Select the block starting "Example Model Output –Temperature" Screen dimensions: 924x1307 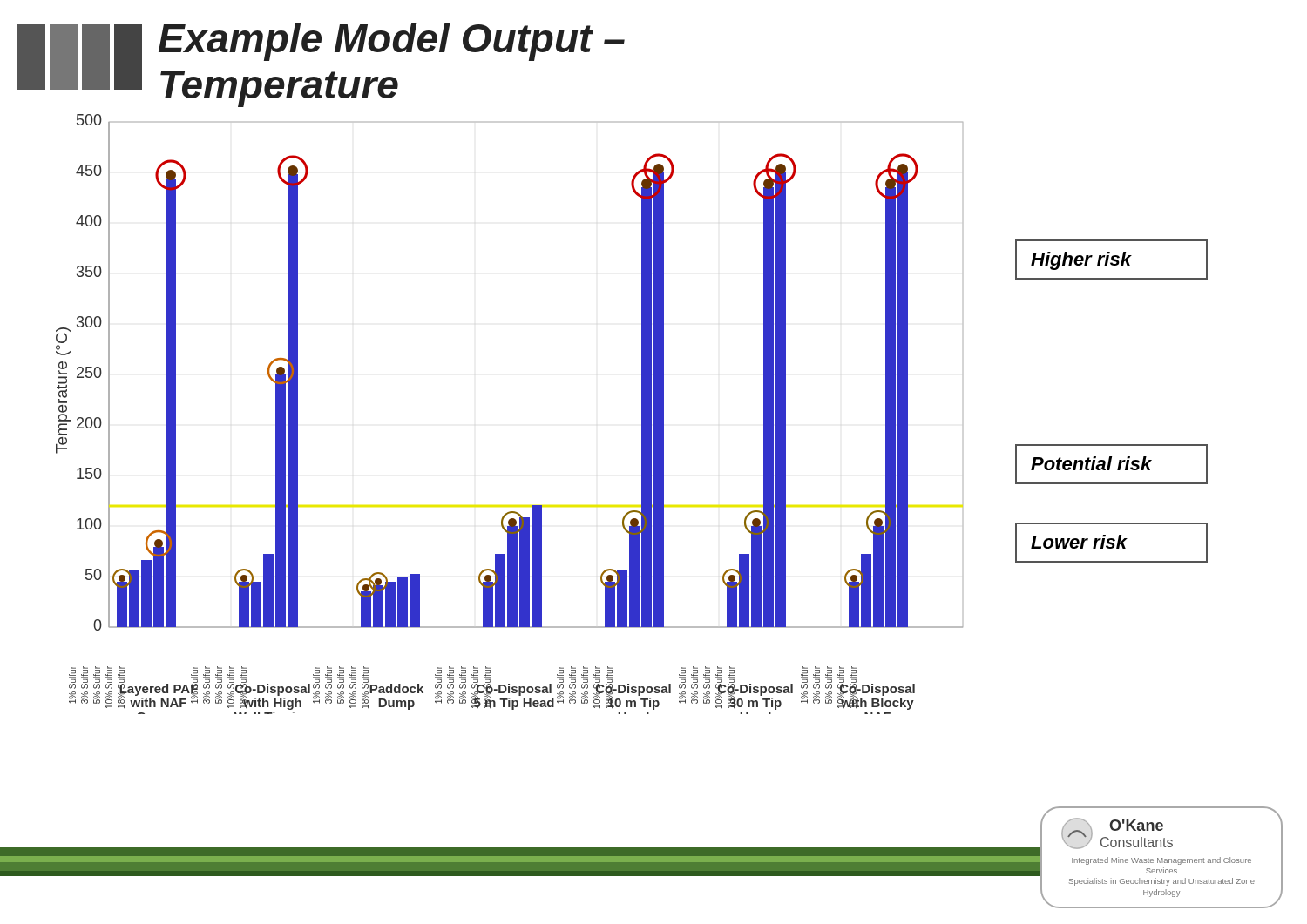tap(321, 62)
